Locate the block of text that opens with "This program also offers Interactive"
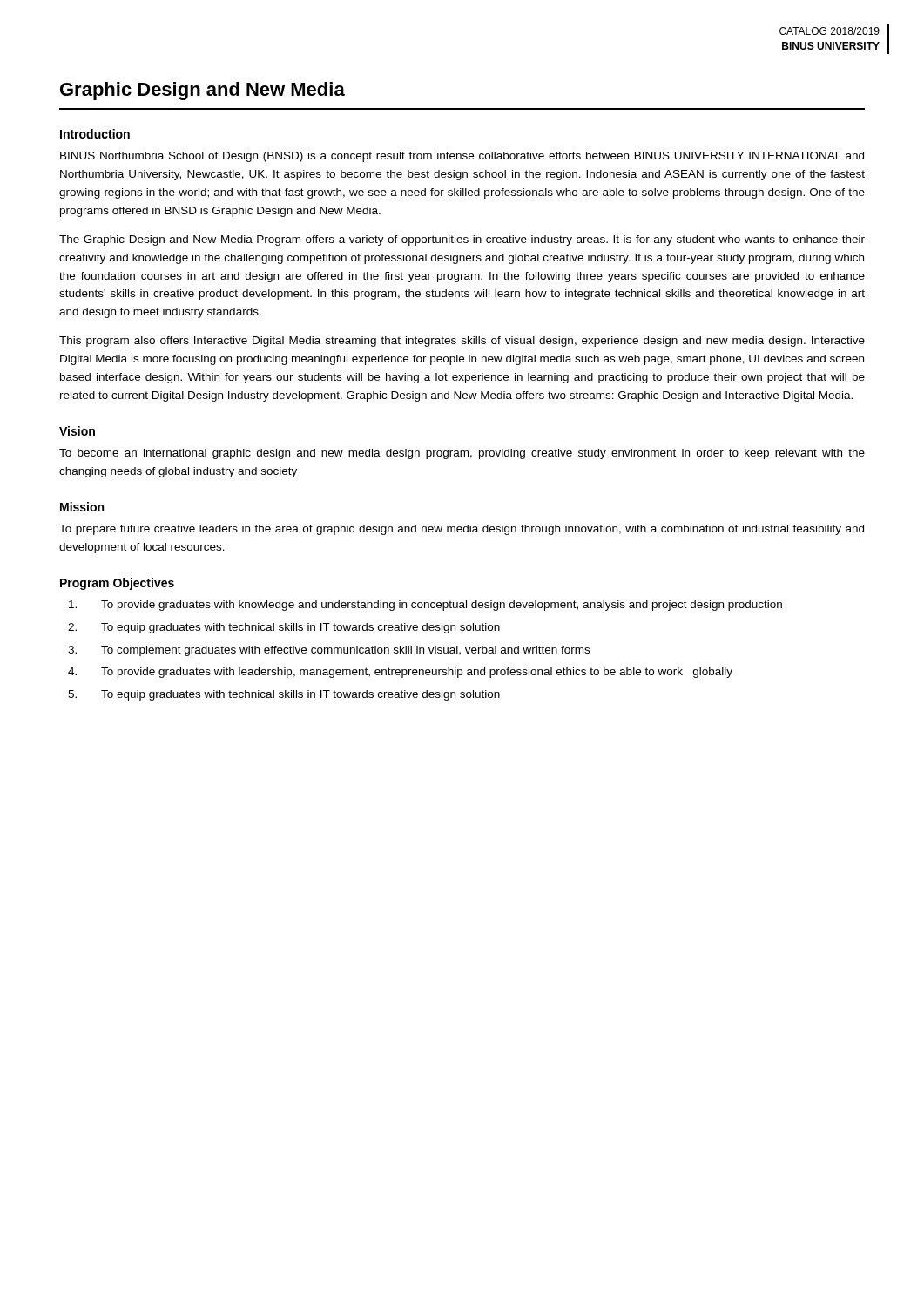924x1307 pixels. 462,368
